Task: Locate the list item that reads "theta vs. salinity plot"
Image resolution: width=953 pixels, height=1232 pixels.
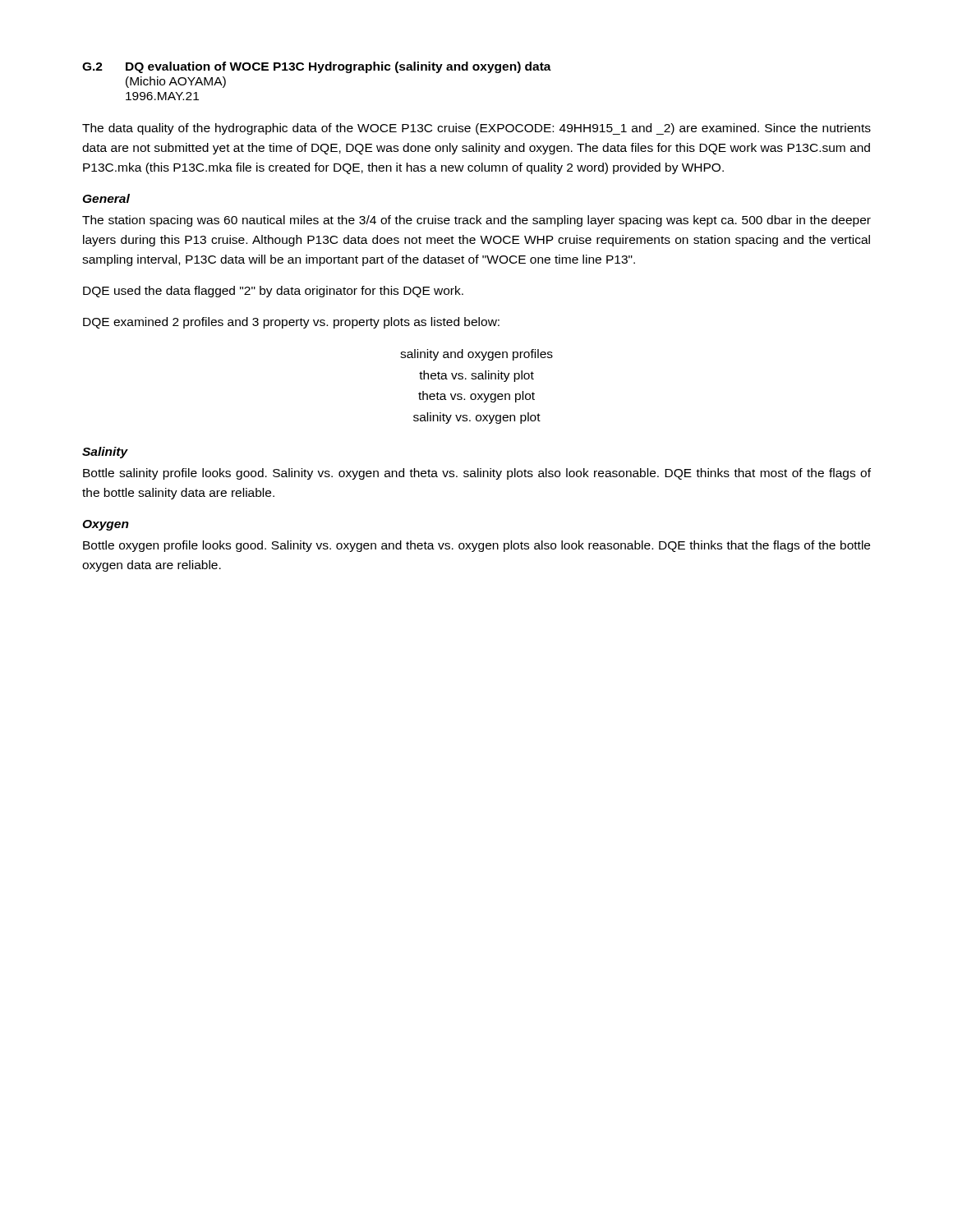Action: 476,375
